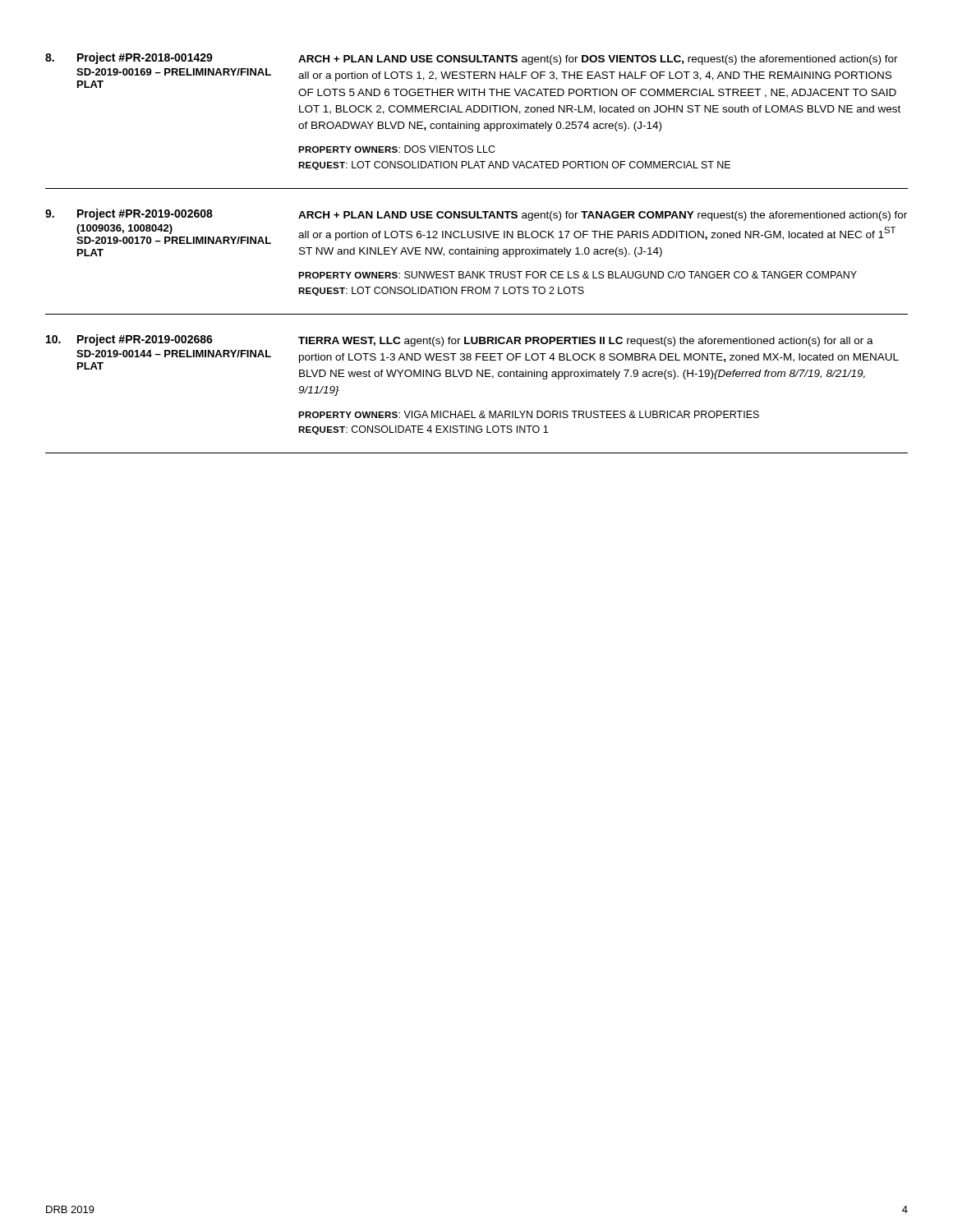Locate the text containing "Project #PR-2019-002608 (1009036, 1008042) SD-2019-00170 – PRELIMINARY/FINAL PLAT"
Screen dimensions: 1232x953
(x=179, y=233)
